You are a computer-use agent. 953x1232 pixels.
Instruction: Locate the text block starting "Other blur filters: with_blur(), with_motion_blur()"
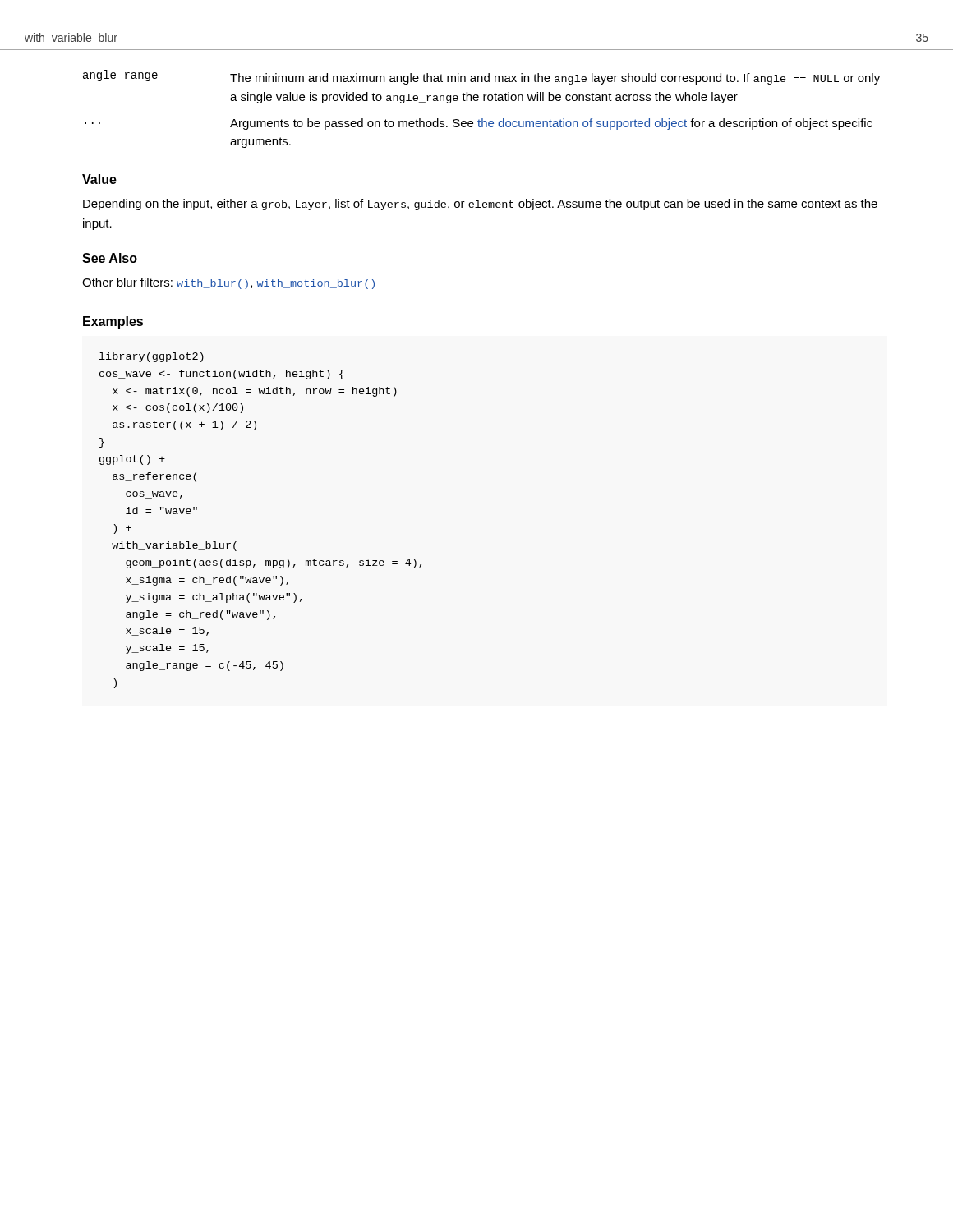229,283
